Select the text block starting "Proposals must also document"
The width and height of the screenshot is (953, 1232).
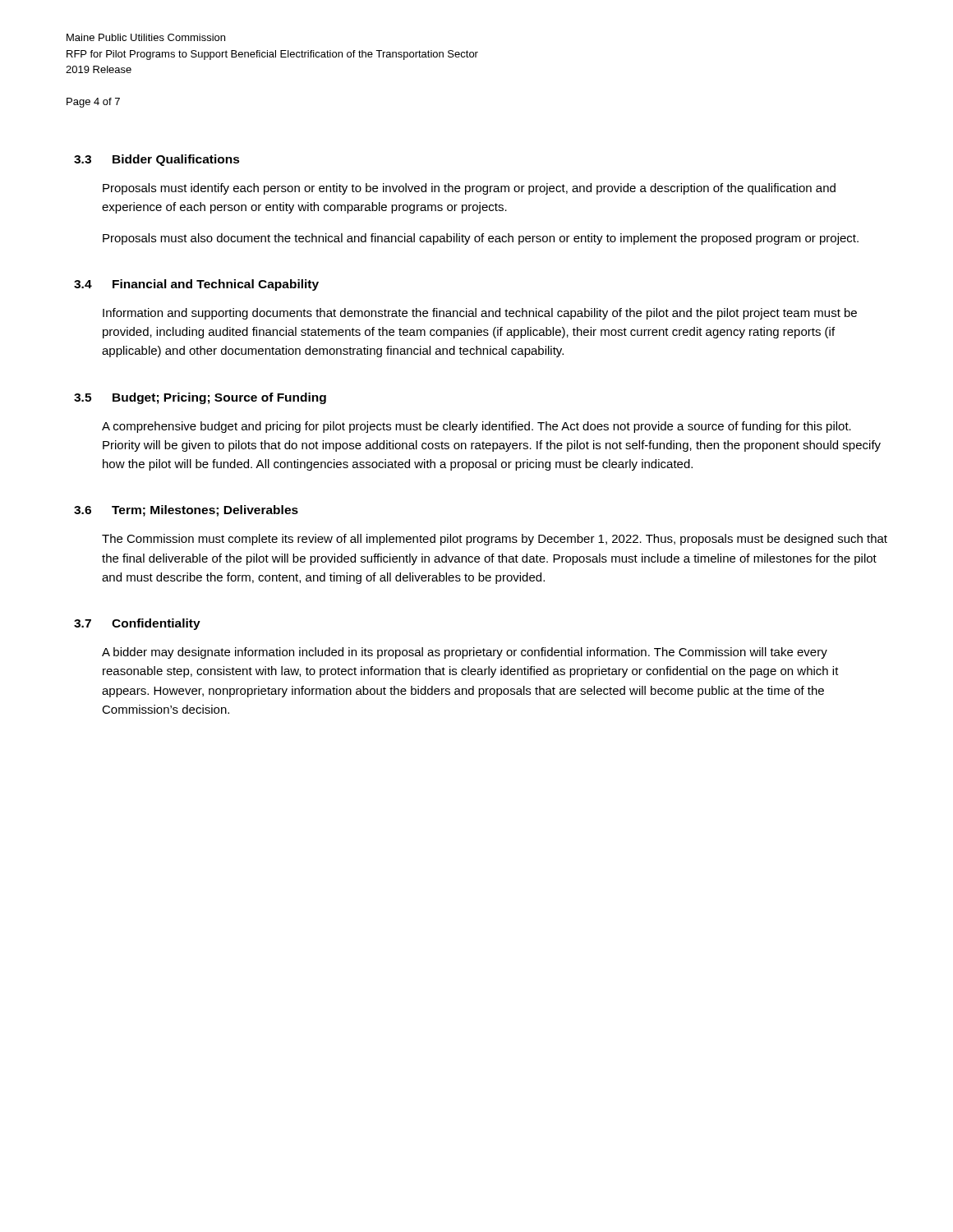481,237
